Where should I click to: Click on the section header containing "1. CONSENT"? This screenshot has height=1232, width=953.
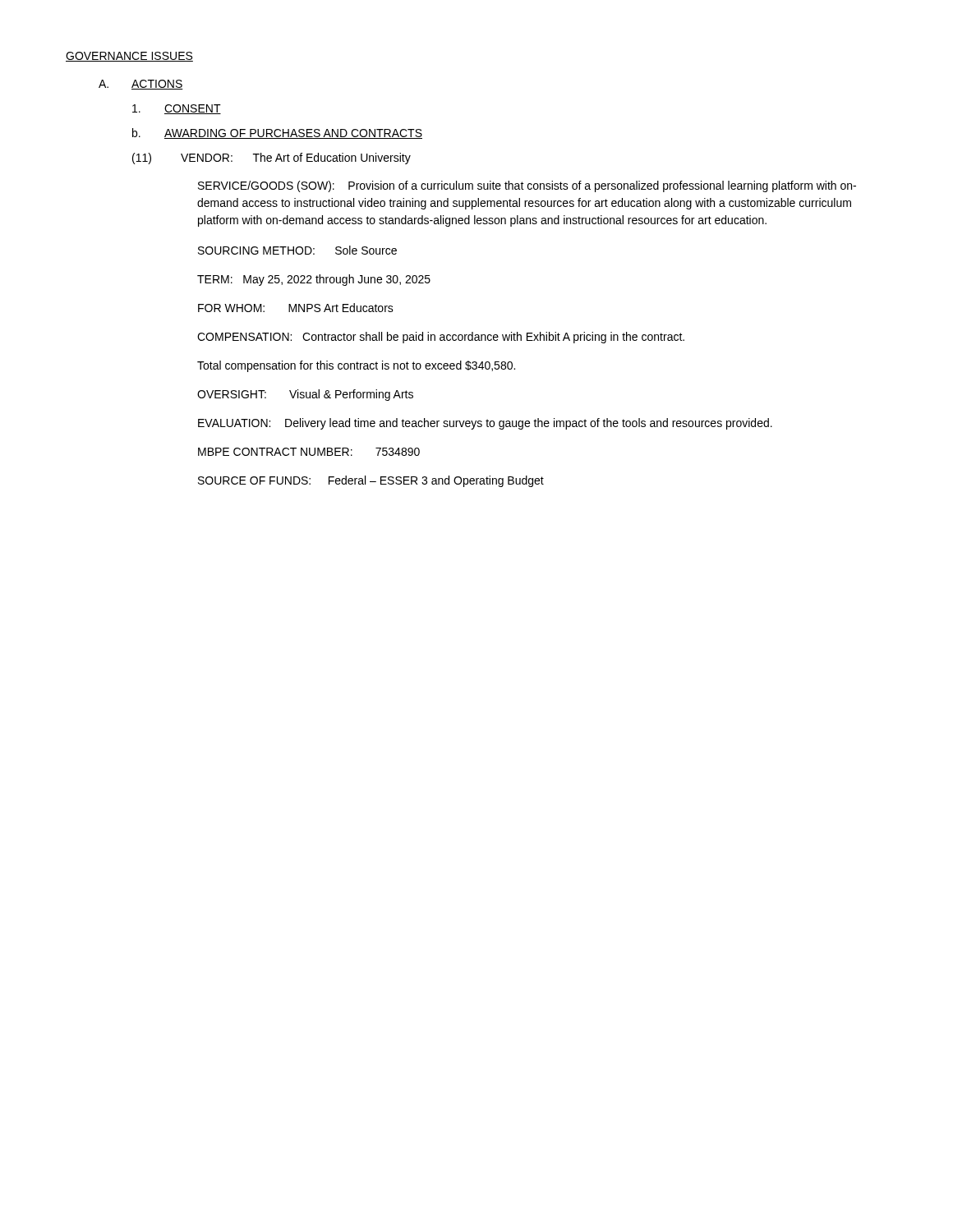click(176, 108)
